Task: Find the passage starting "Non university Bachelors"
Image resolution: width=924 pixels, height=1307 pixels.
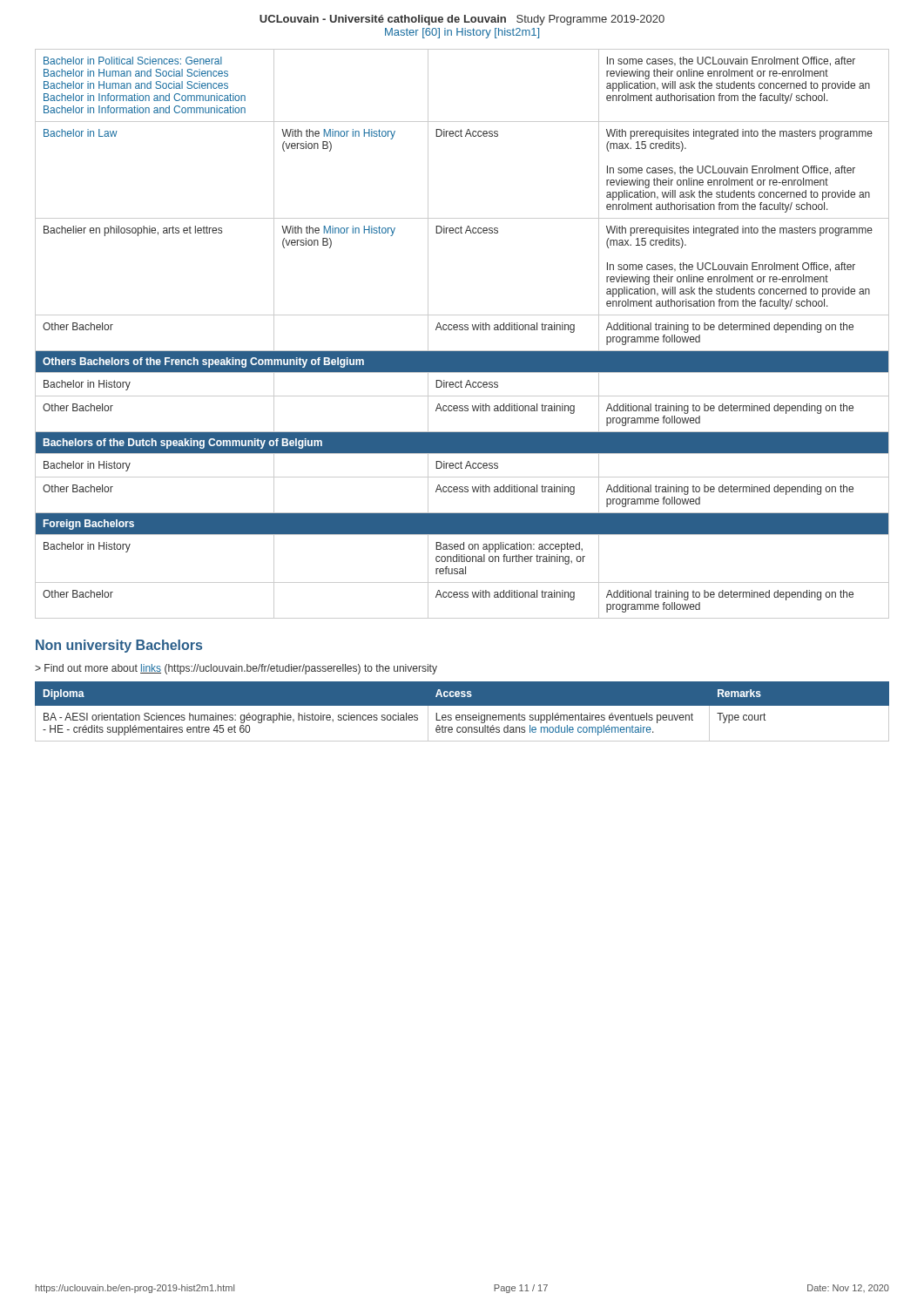Action: [119, 645]
